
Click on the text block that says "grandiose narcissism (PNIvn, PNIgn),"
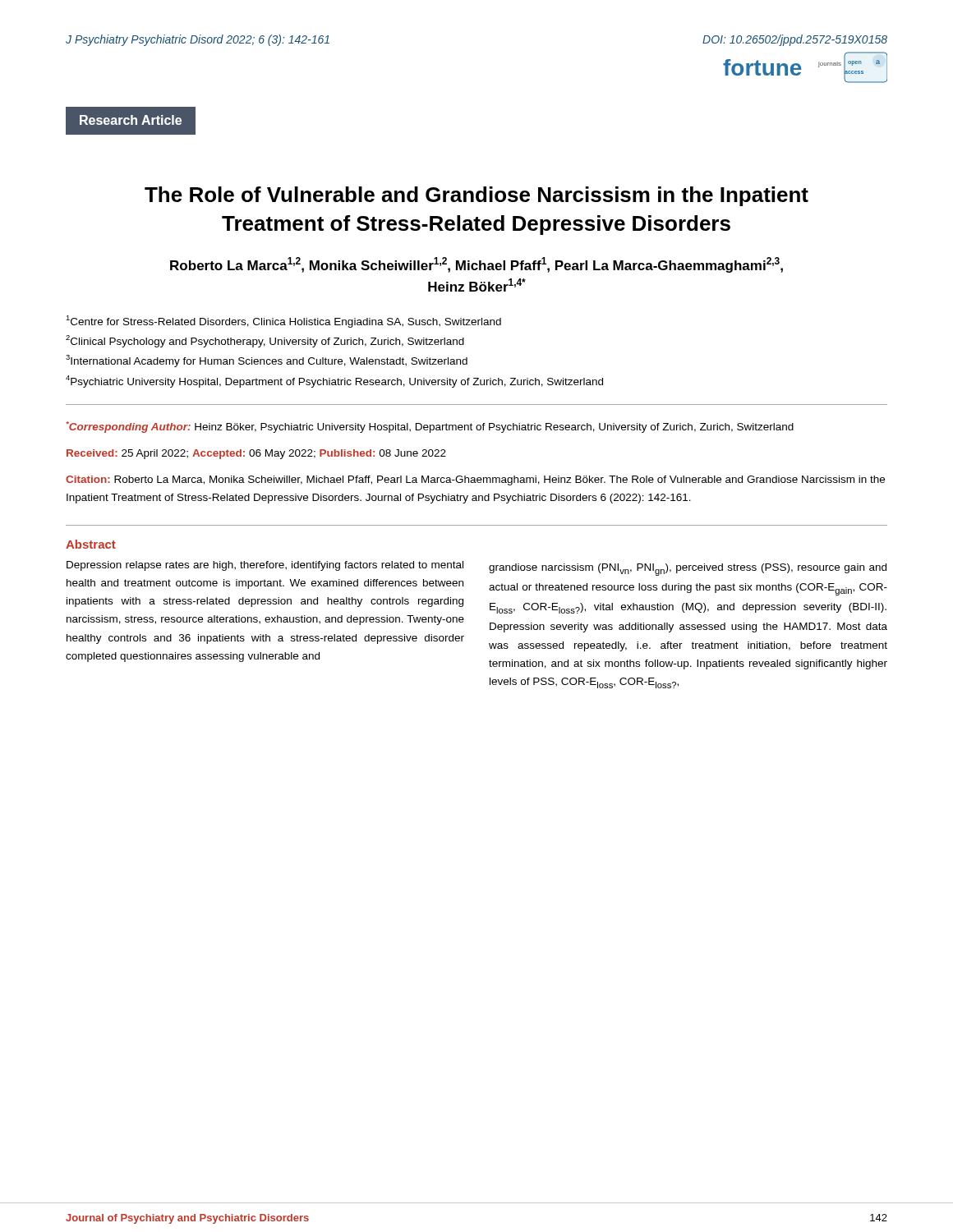click(688, 625)
